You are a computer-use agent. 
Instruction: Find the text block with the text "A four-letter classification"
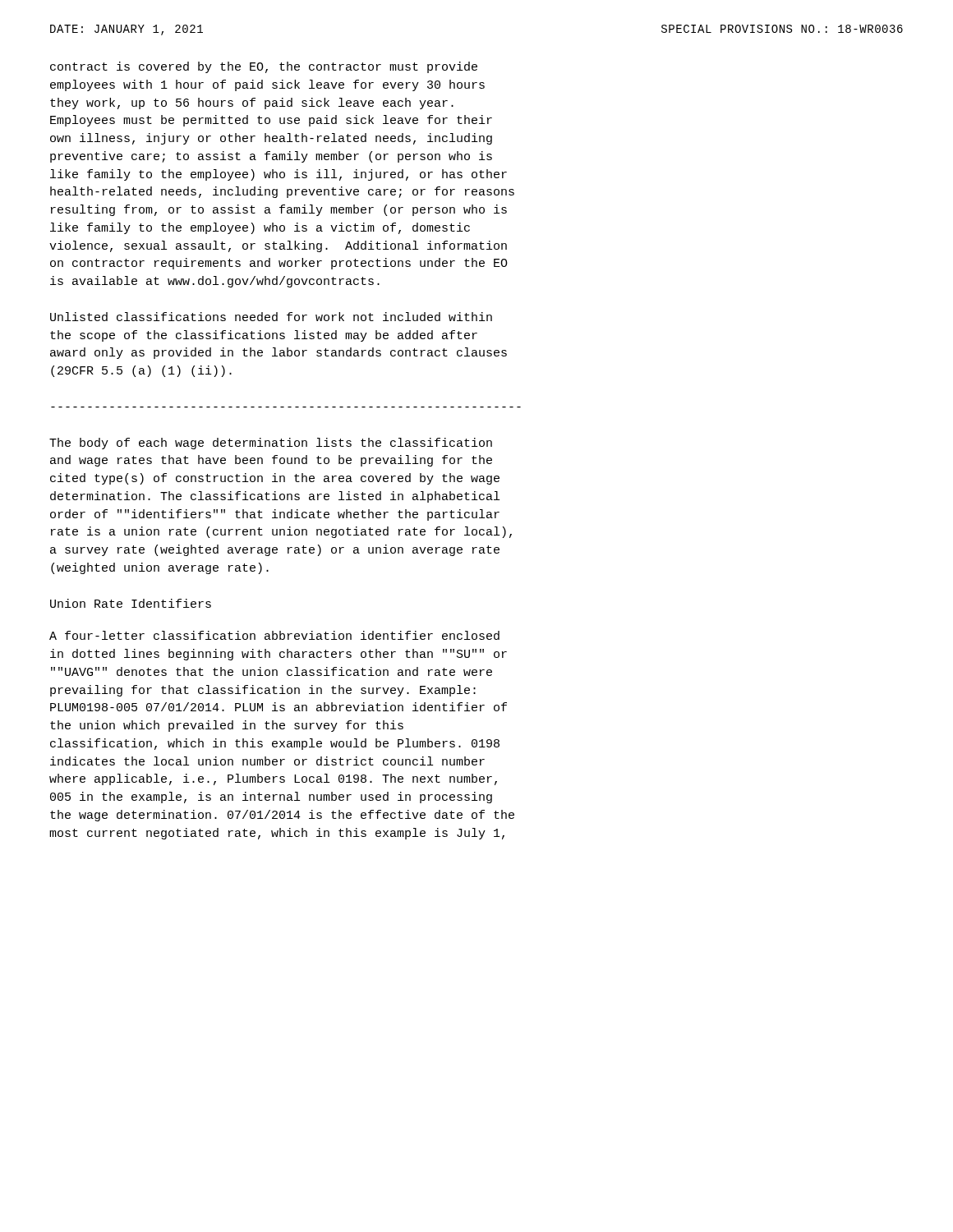coord(282,735)
